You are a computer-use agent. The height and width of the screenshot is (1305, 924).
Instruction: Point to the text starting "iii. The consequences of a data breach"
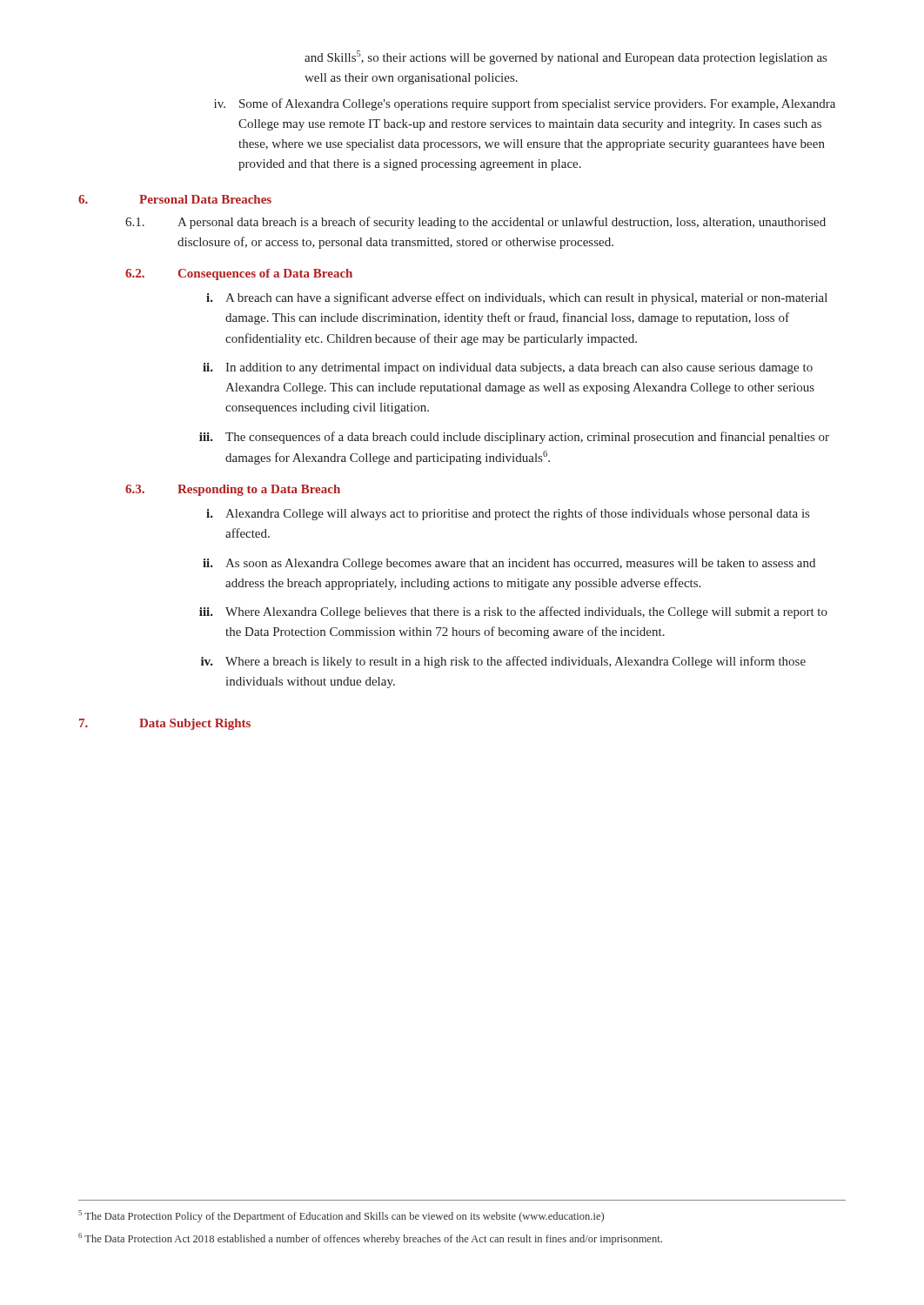click(512, 447)
